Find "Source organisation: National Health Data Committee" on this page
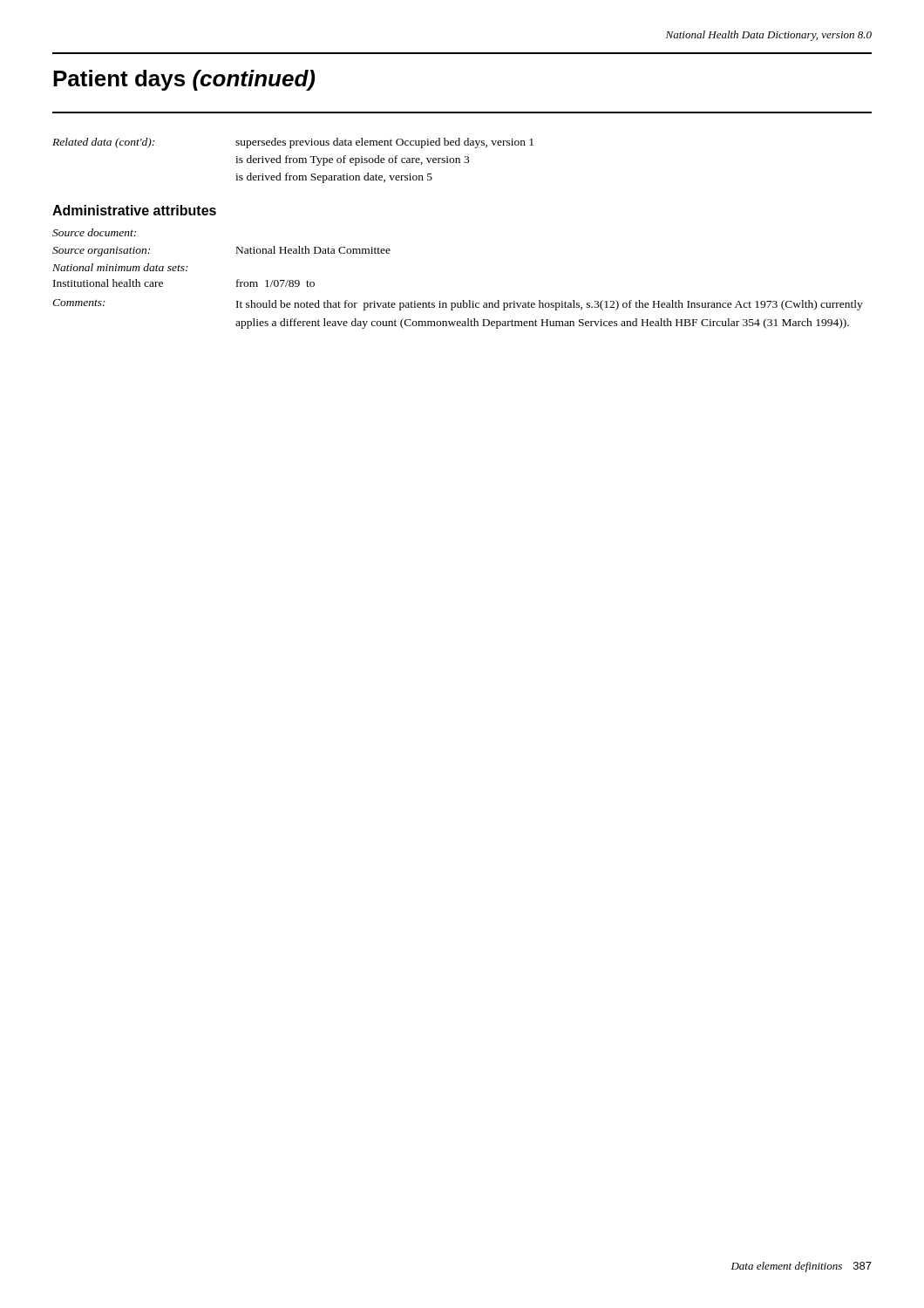 (105, 251)
